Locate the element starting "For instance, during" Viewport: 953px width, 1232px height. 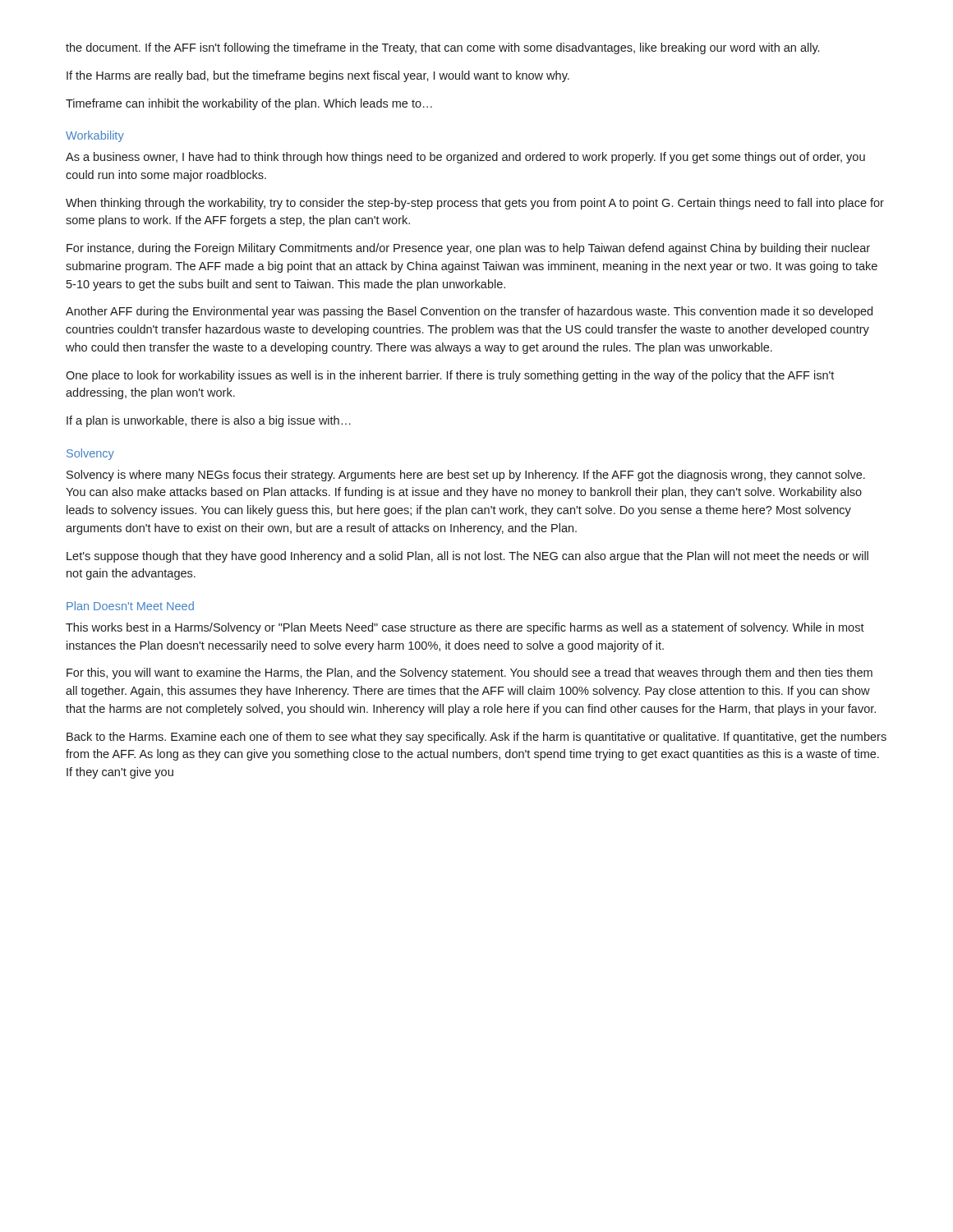click(x=472, y=266)
